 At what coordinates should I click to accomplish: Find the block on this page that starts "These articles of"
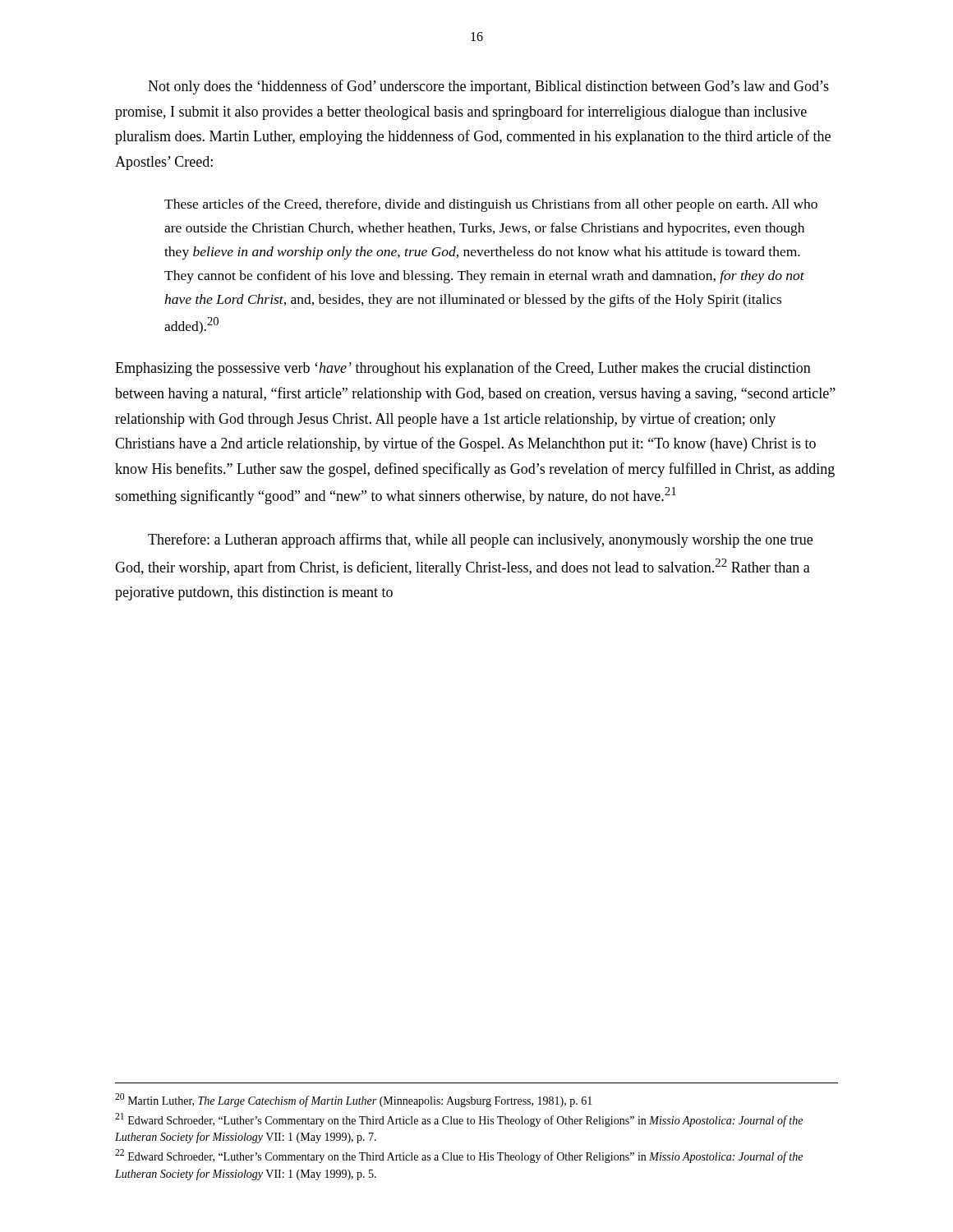point(493,265)
